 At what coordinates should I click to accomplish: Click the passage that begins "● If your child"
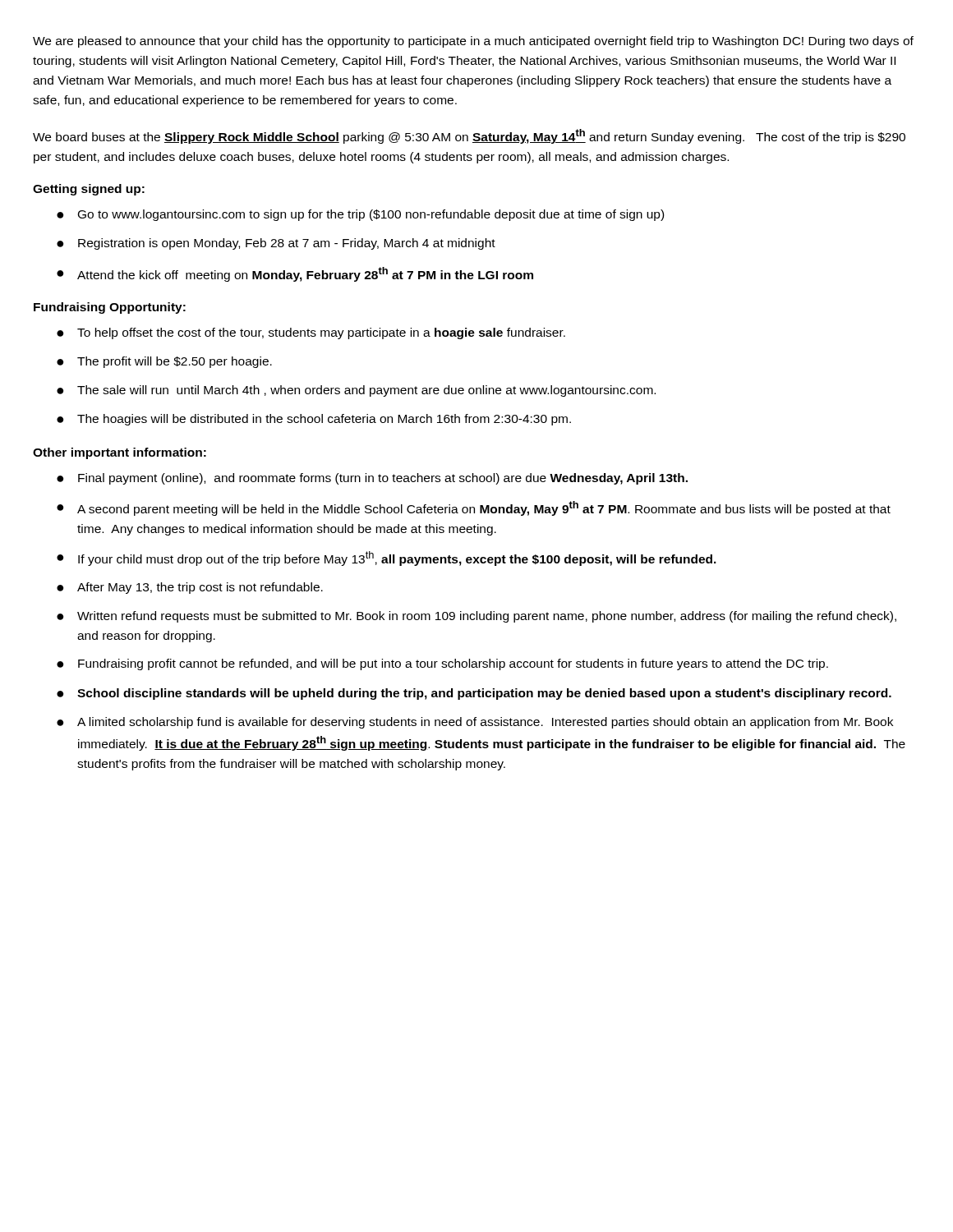point(386,558)
